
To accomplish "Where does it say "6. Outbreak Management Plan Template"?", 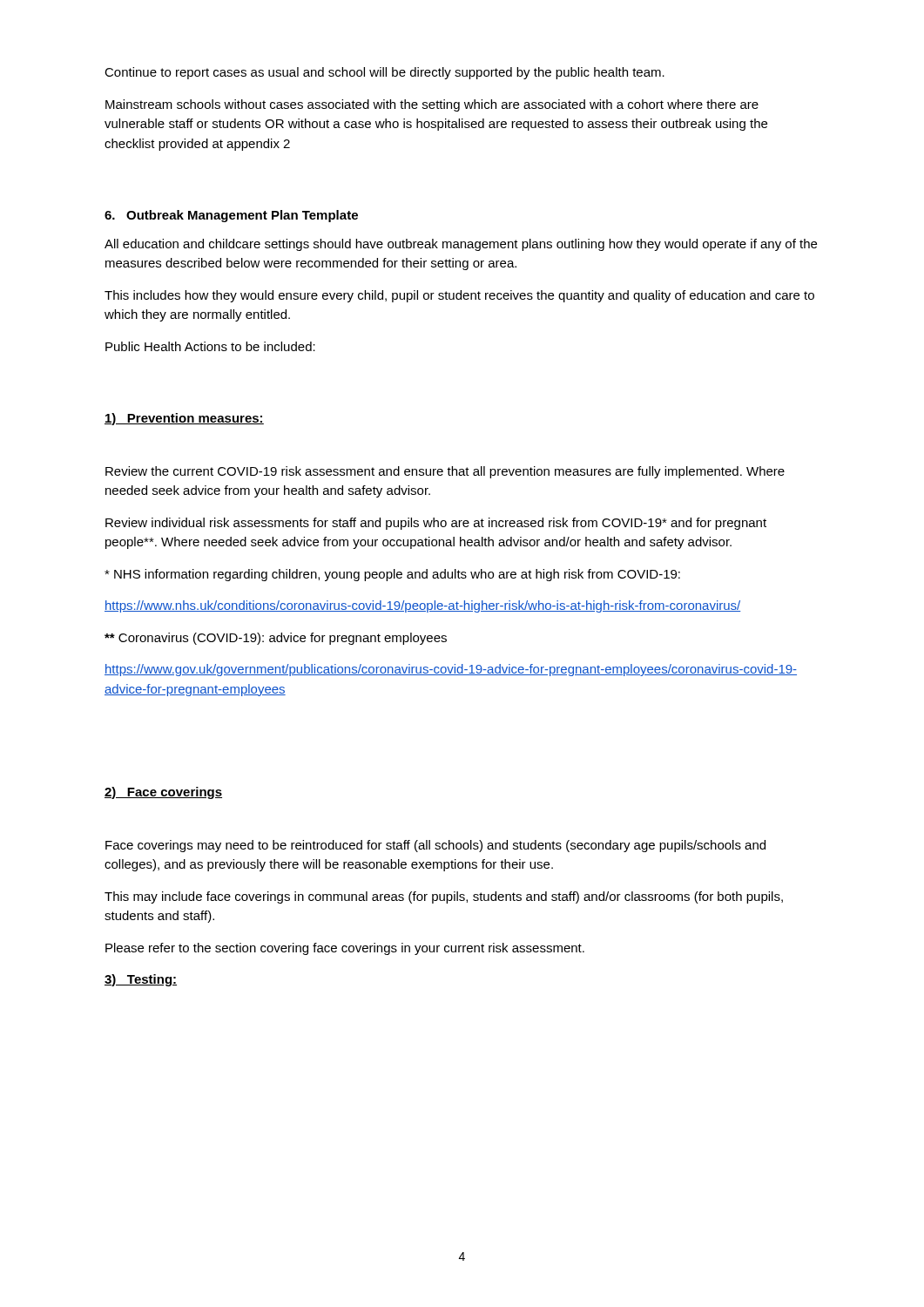I will tap(231, 215).
